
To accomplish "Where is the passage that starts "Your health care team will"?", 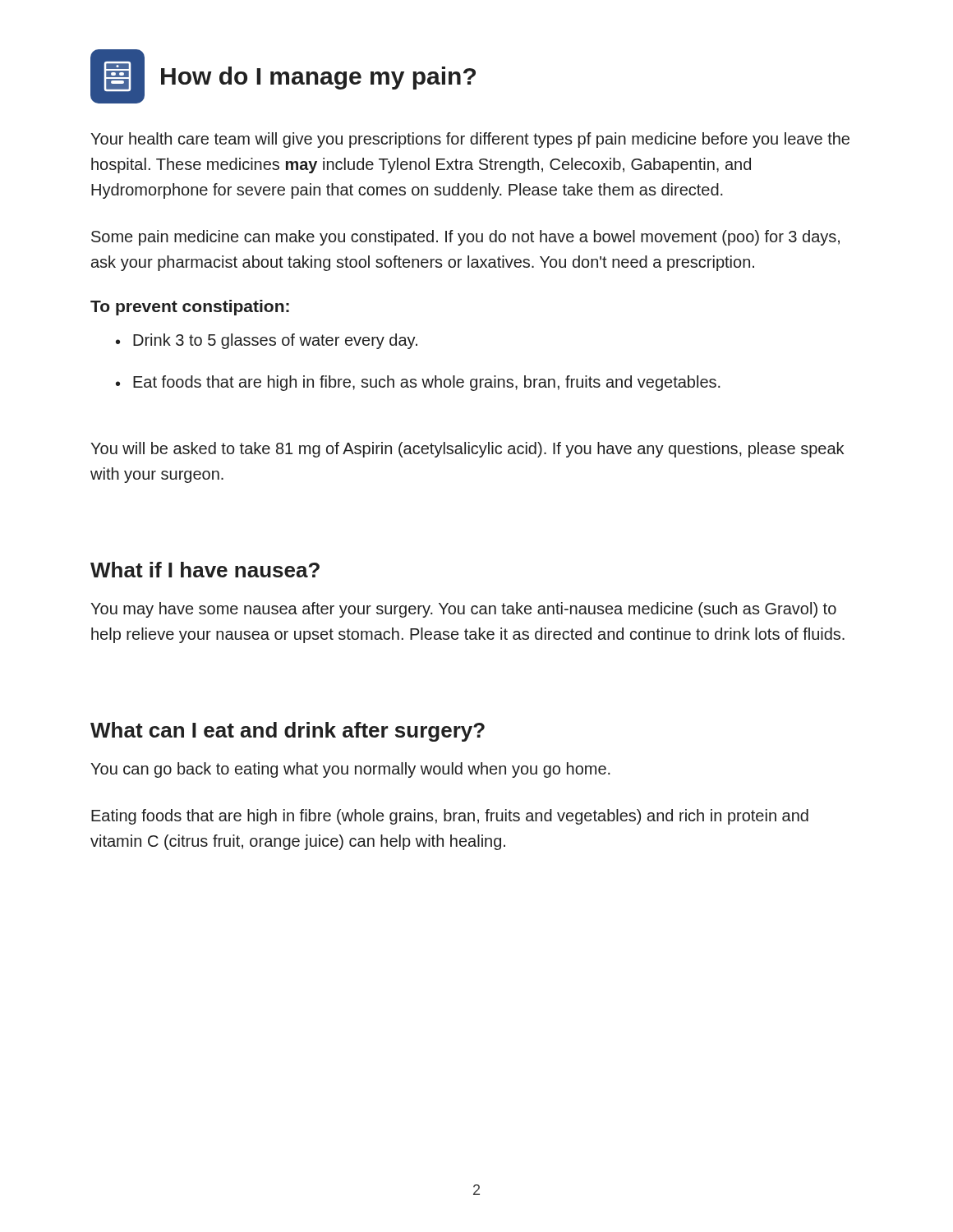I will pyautogui.click(x=470, y=164).
